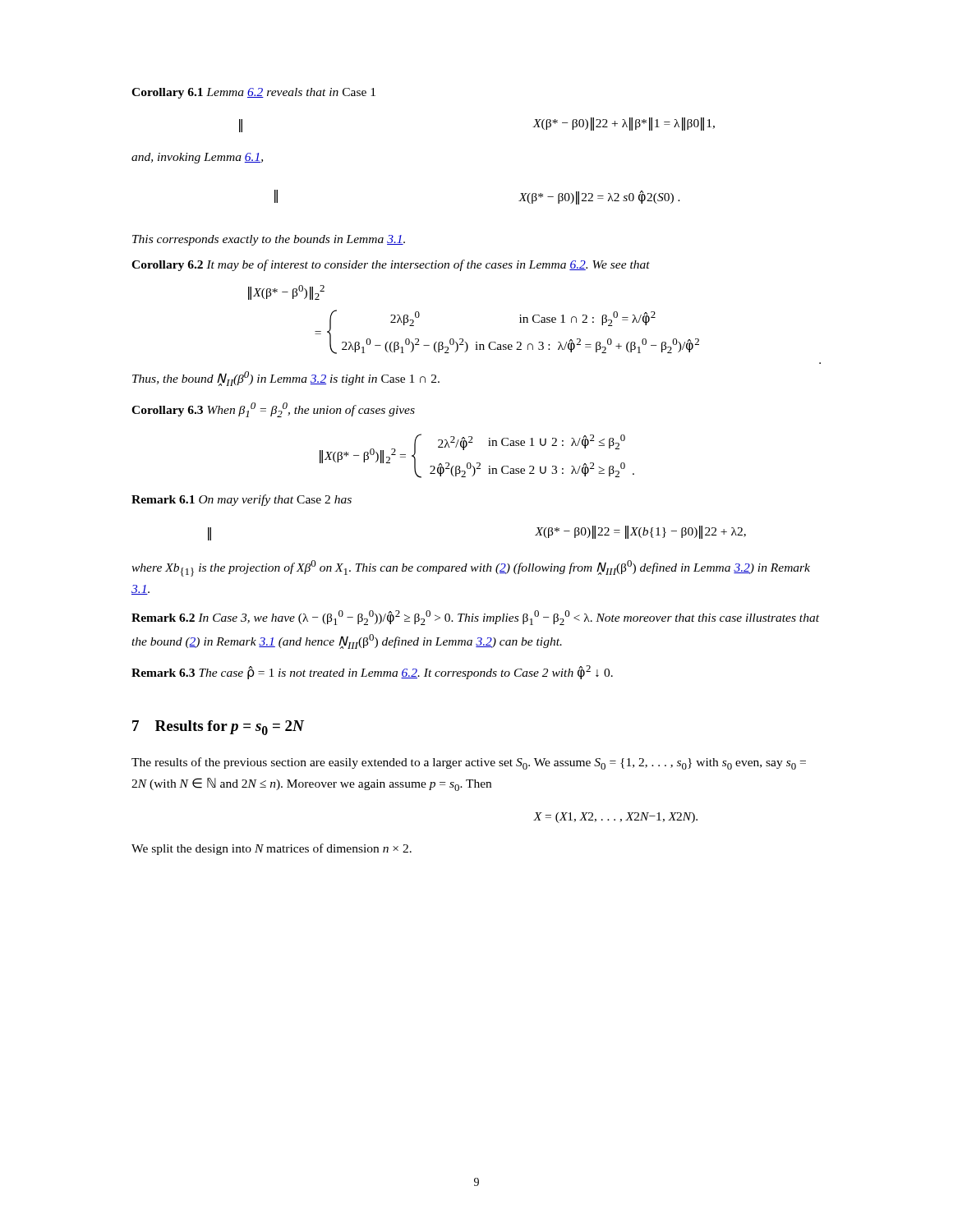Viewport: 953px width, 1232px height.
Task: Point to the block beginning "Remark 6.1 On may verify that"
Action: (242, 500)
